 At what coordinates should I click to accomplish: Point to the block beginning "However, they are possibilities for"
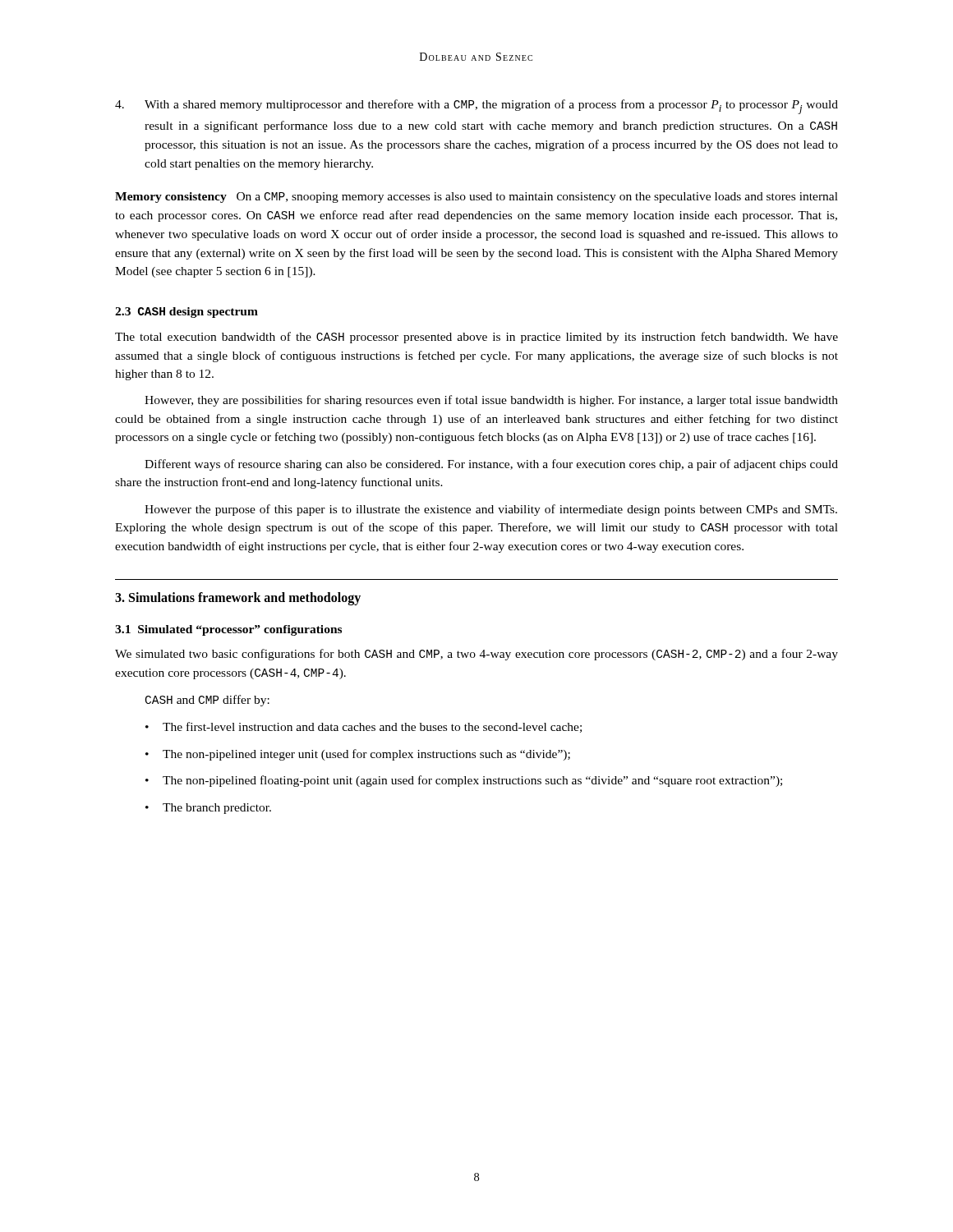point(476,418)
